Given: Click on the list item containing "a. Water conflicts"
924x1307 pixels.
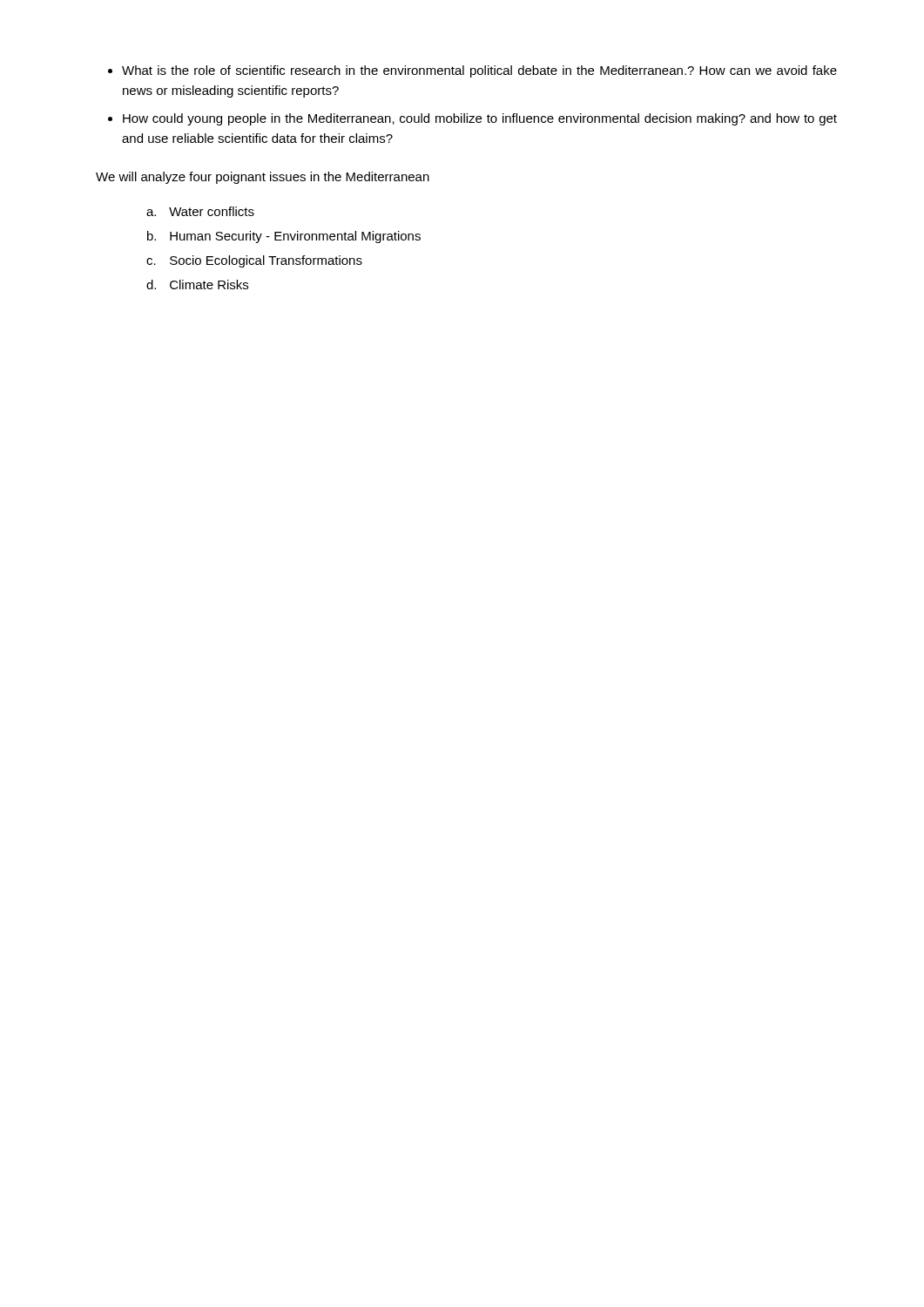Looking at the screenshot, I should pos(200,211).
